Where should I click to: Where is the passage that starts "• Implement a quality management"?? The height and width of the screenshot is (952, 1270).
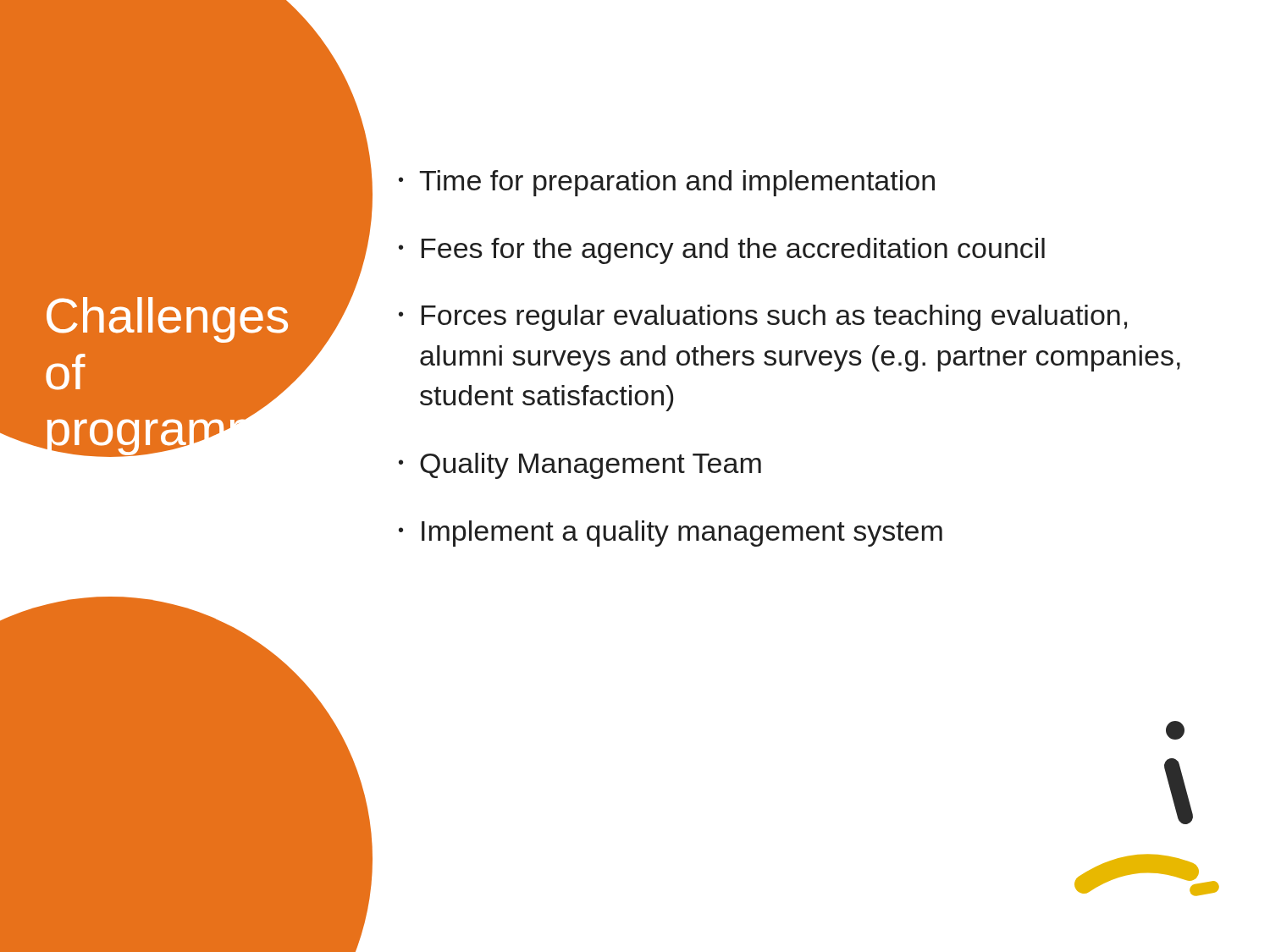pyautogui.click(x=792, y=531)
